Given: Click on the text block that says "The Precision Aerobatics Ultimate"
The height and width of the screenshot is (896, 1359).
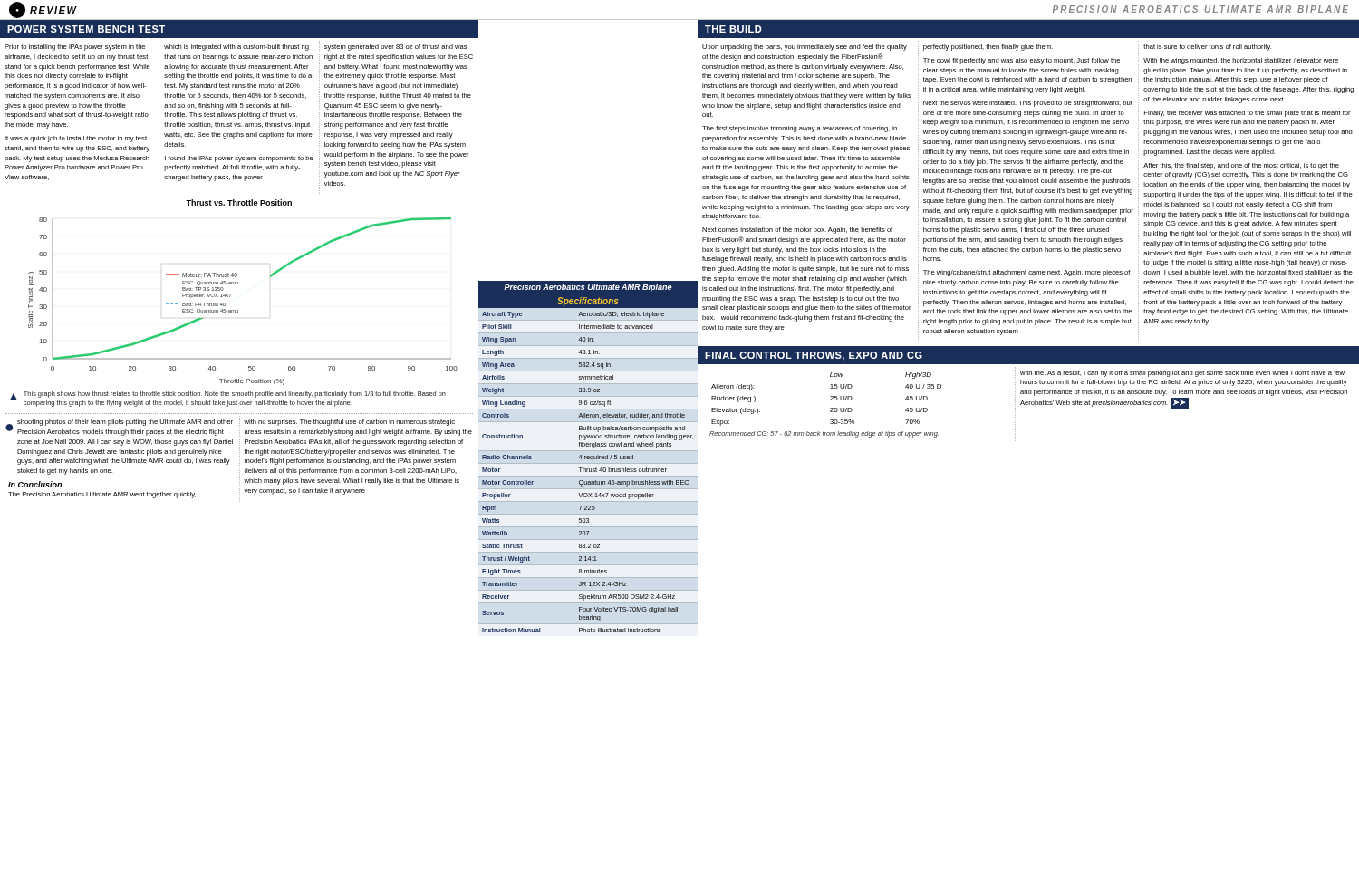Looking at the screenshot, I should [x=102, y=494].
